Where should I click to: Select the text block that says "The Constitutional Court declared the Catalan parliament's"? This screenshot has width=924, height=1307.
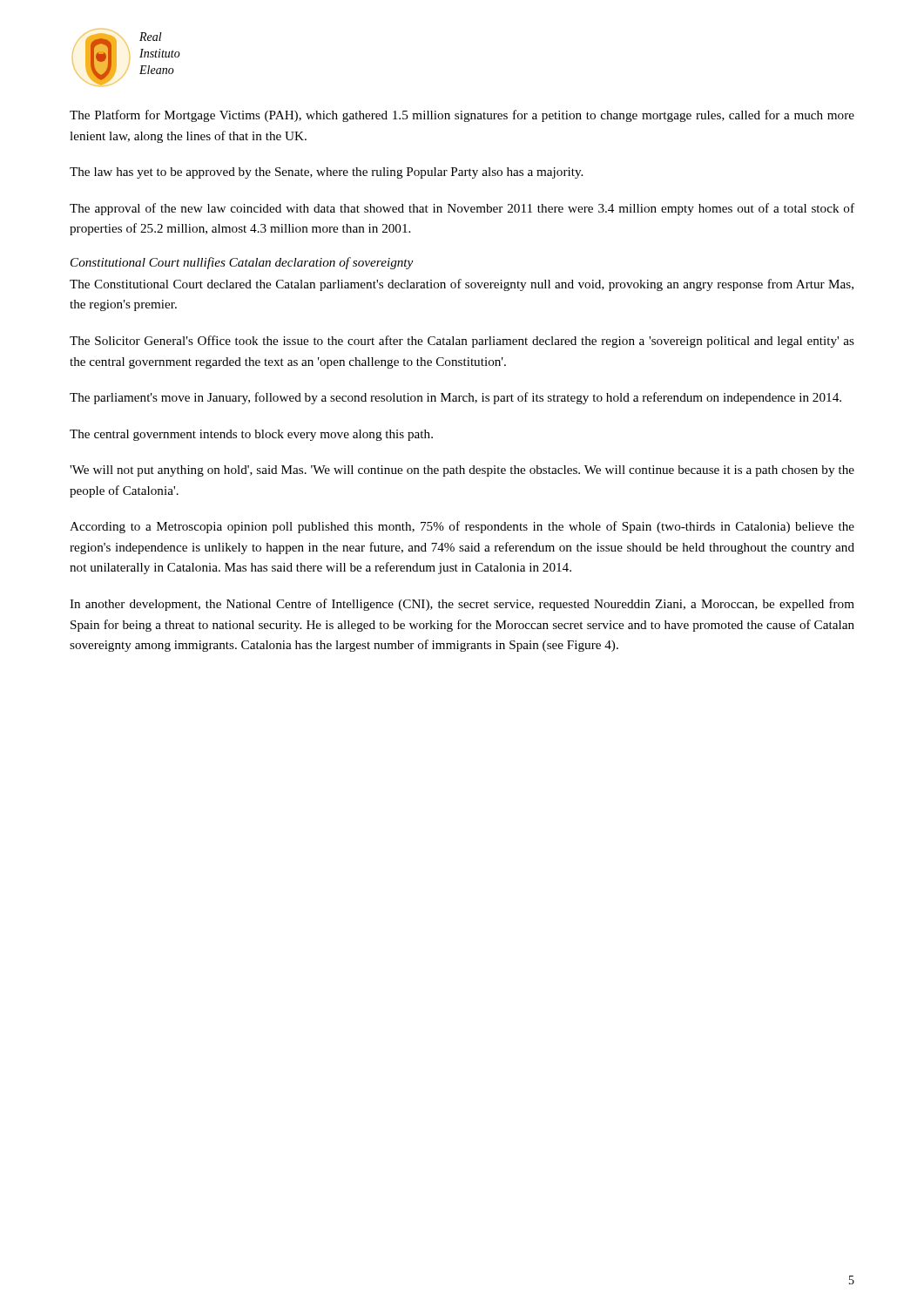click(x=462, y=294)
